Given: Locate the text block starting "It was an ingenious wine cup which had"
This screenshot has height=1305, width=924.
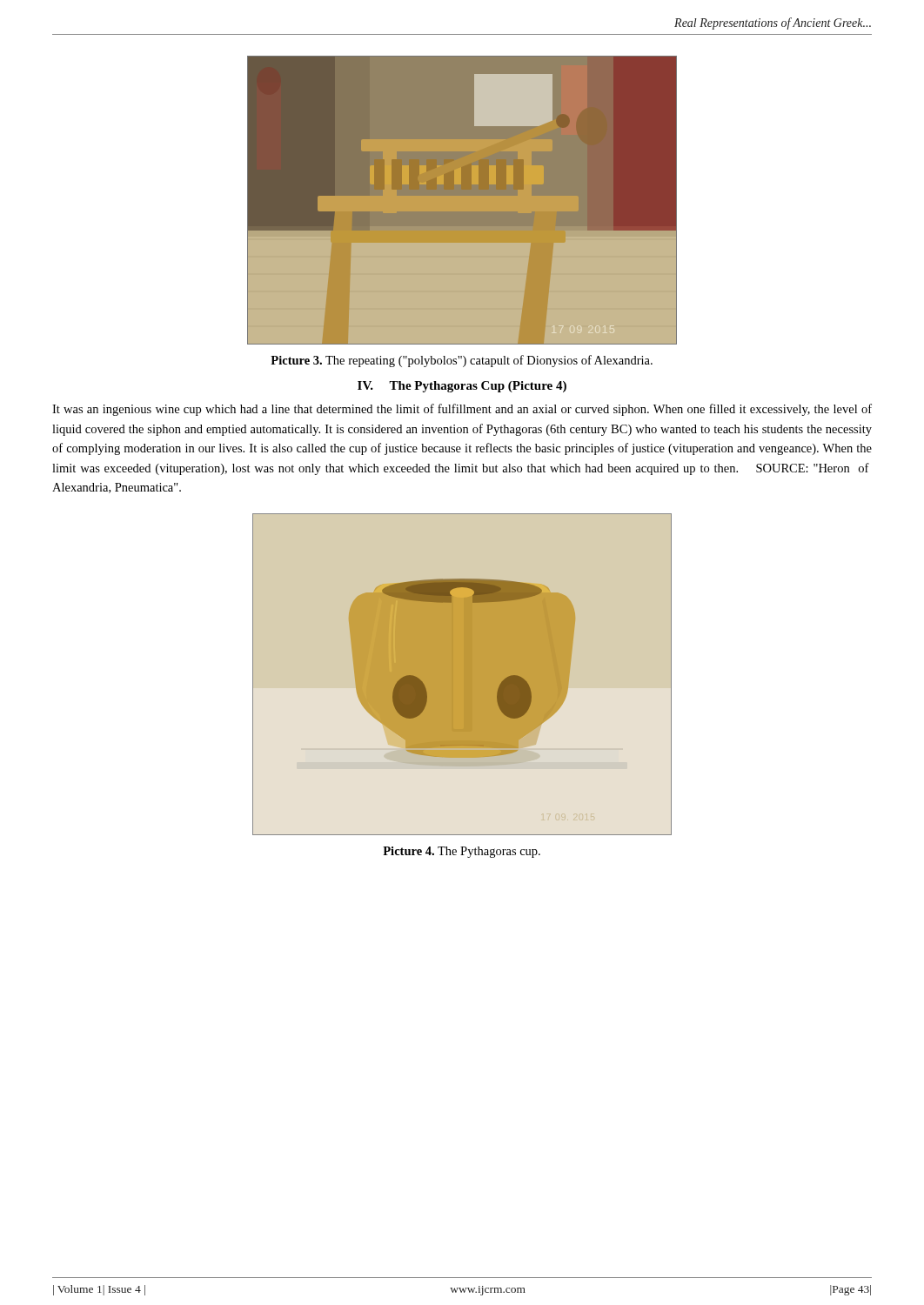Looking at the screenshot, I should coord(462,448).
